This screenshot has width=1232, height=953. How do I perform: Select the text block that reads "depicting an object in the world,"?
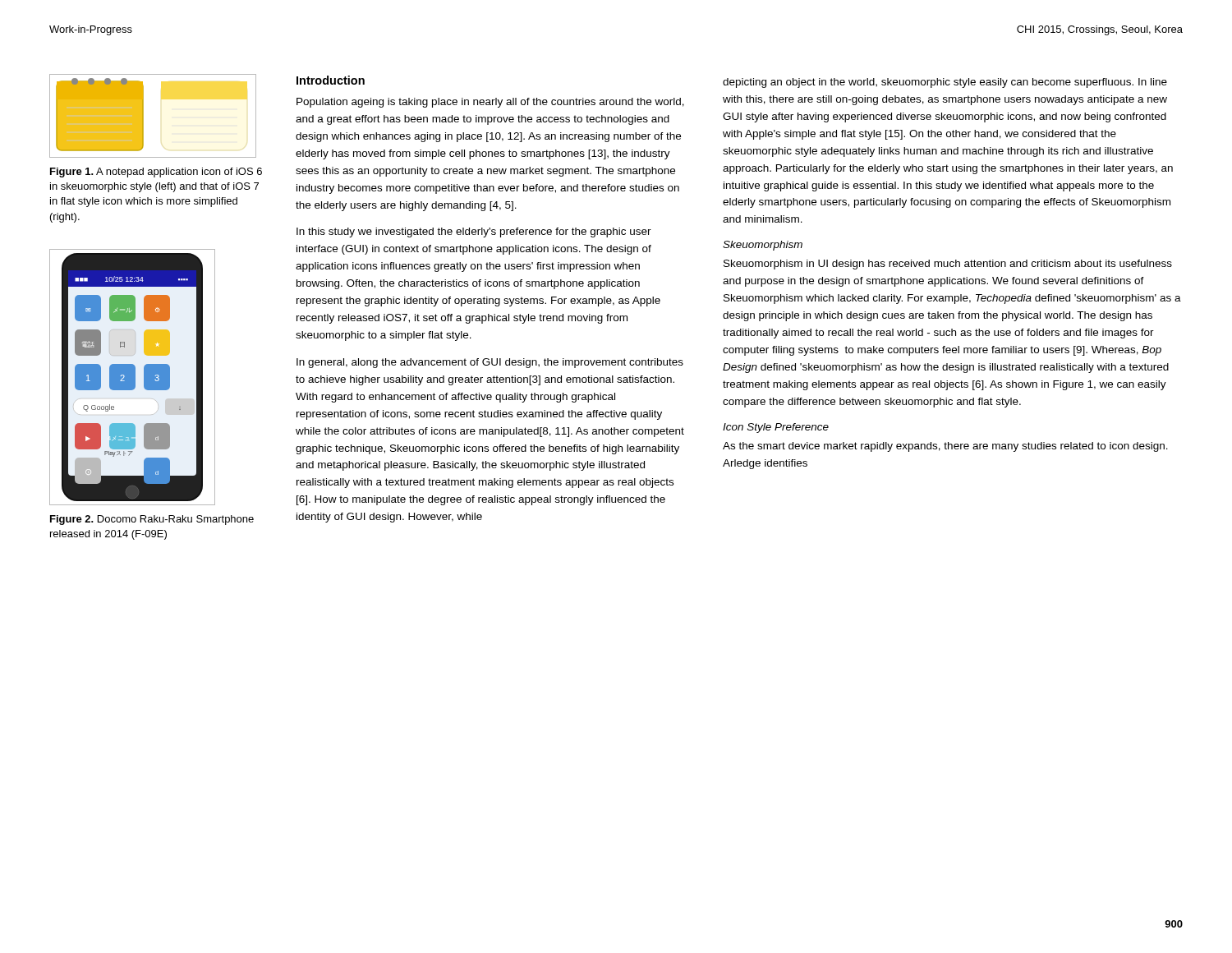click(948, 150)
